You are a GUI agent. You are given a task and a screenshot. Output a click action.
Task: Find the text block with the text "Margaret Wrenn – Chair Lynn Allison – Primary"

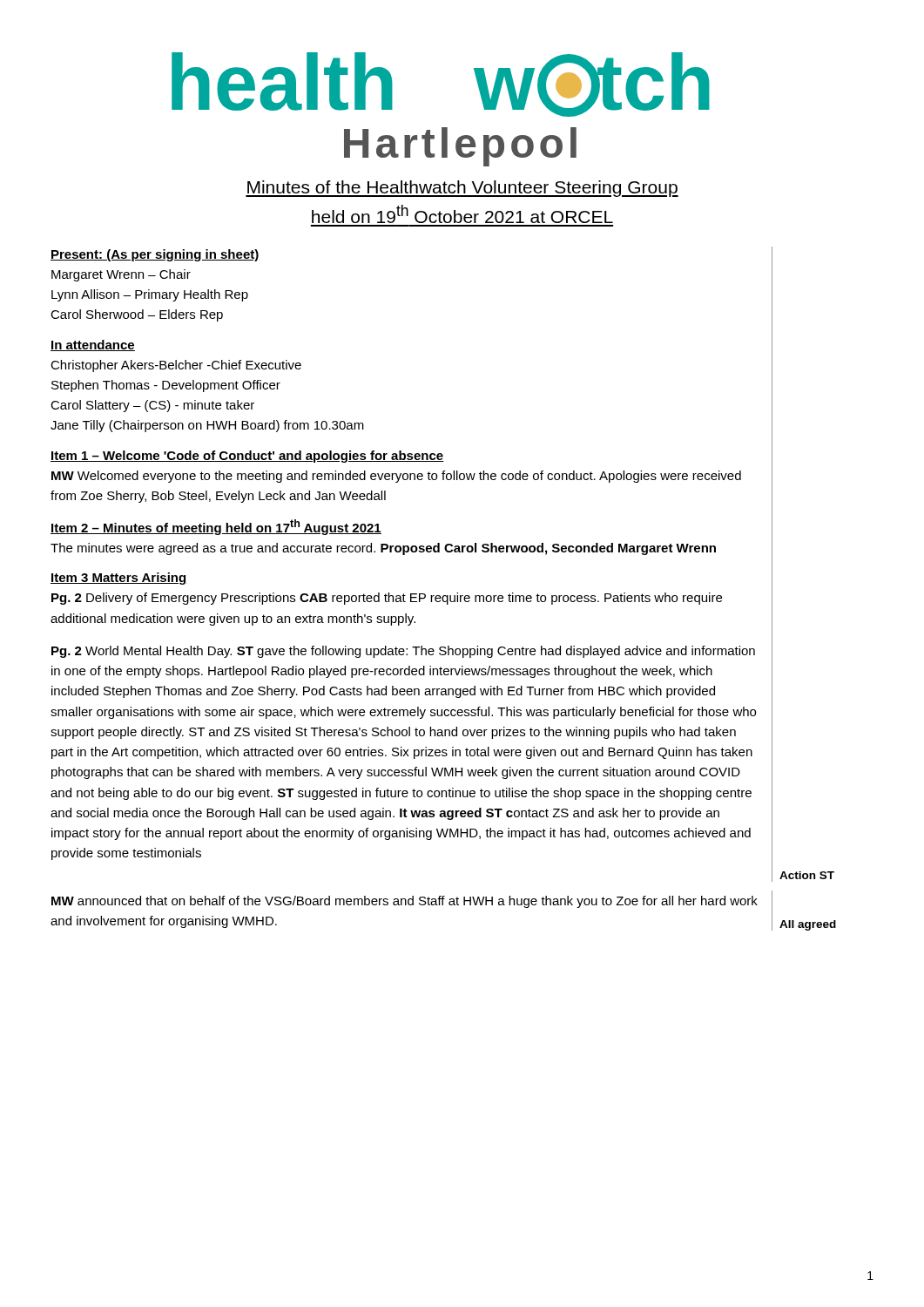[149, 294]
